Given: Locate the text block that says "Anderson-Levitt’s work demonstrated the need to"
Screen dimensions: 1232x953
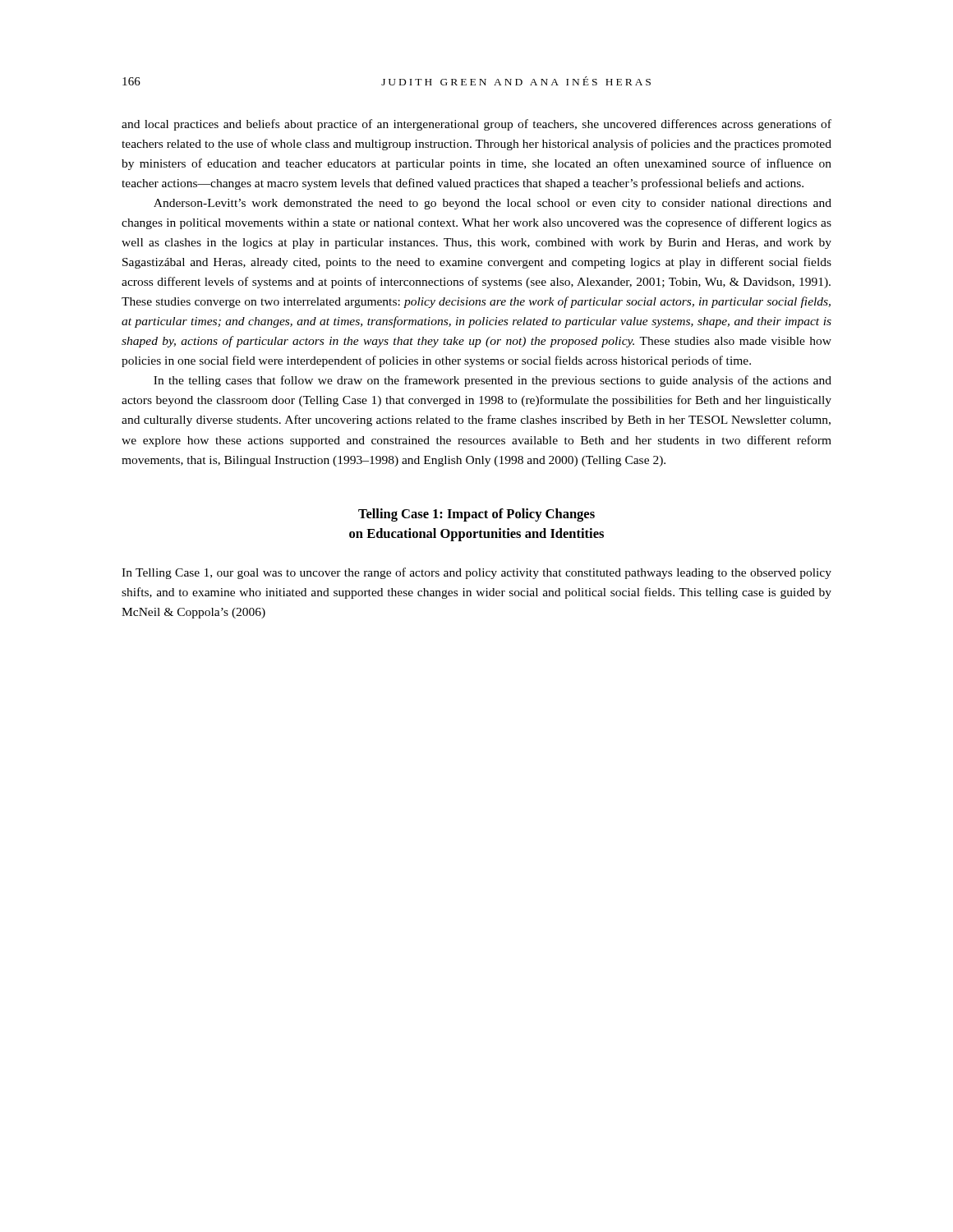Looking at the screenshot, I should [x=476, y=282].
